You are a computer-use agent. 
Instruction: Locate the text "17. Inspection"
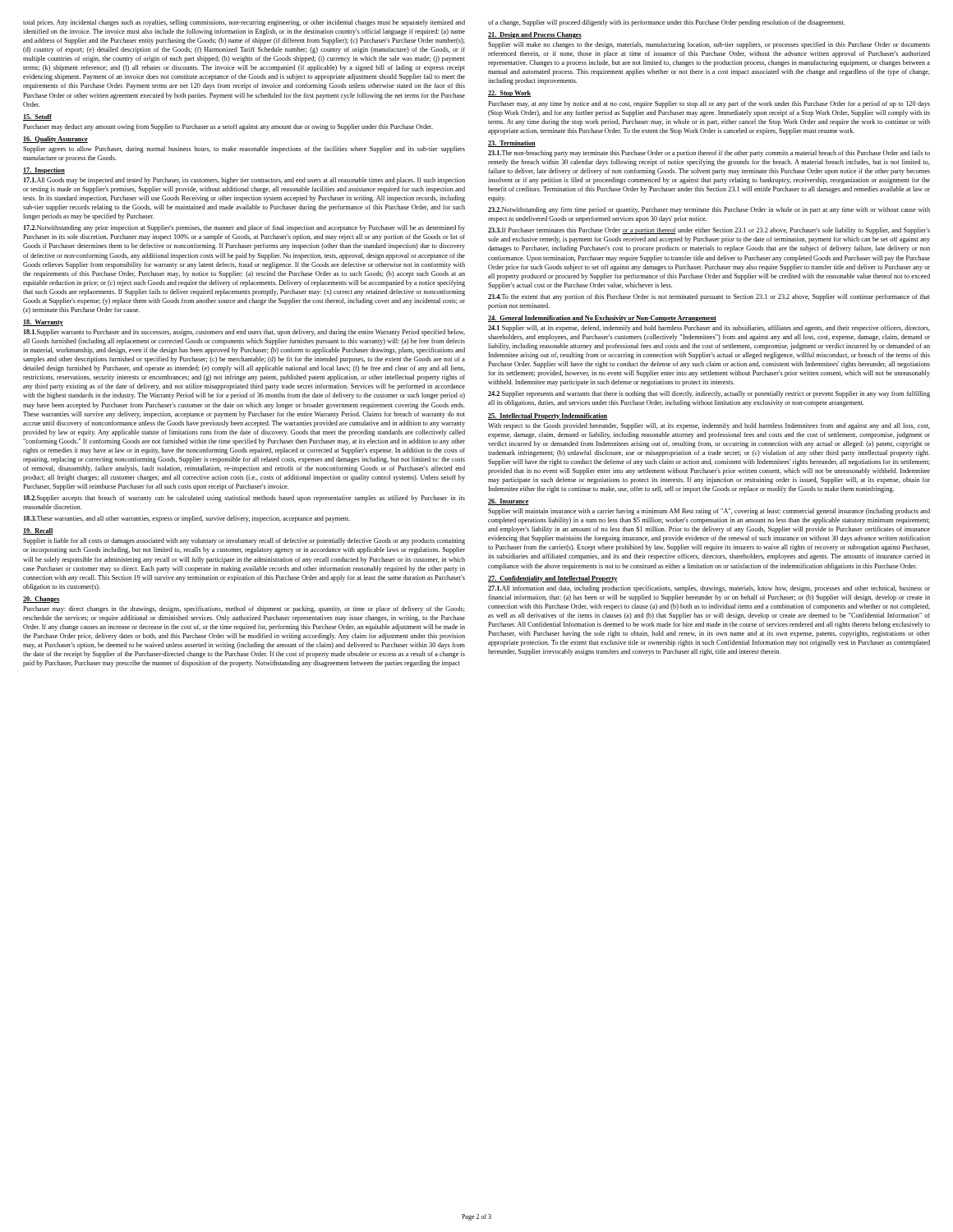point(244,170)
